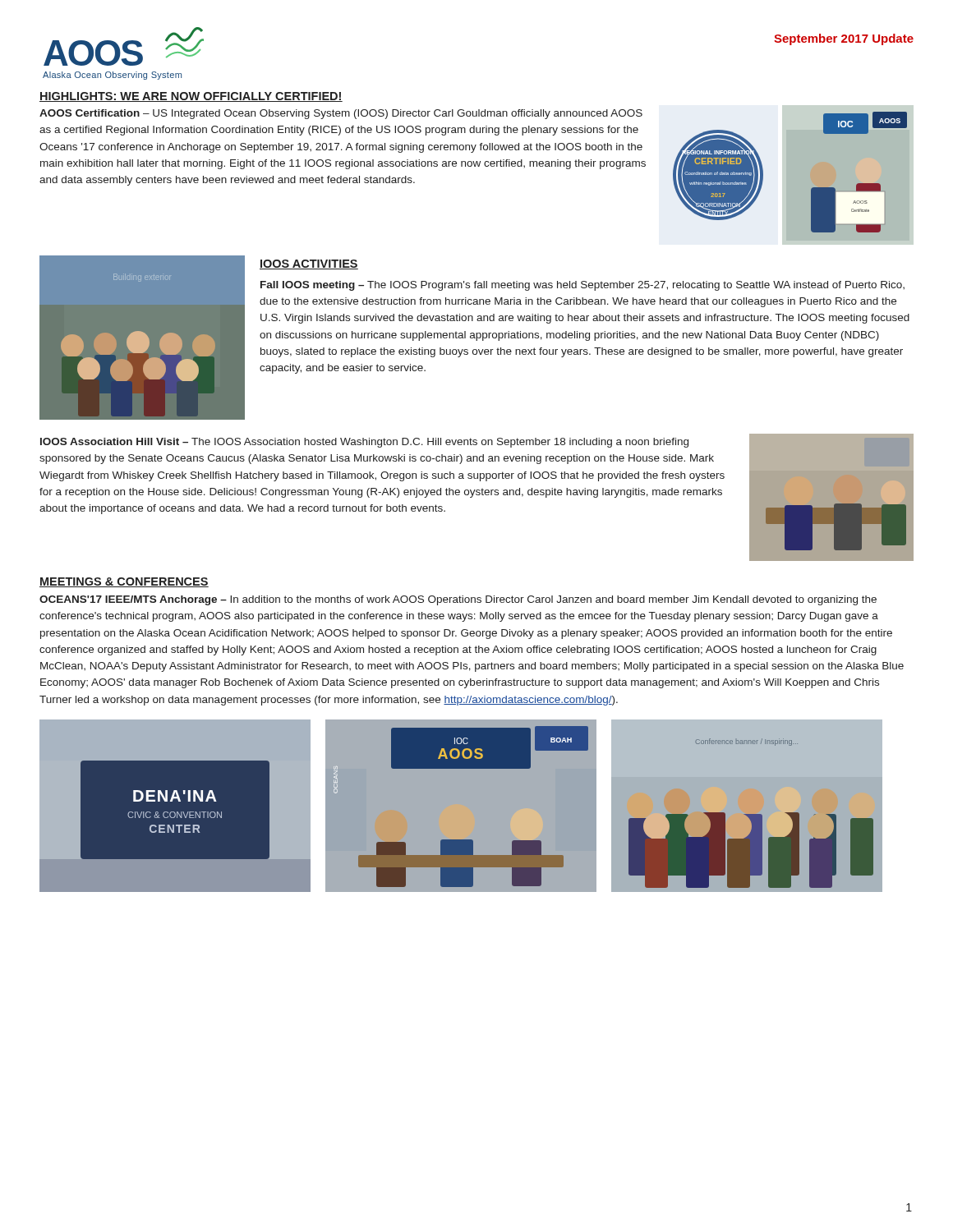Select the section header with the text "IOOS ACTIVITIES"
The height and width of the screenshot is (1232, 953).
pos(309,264)
